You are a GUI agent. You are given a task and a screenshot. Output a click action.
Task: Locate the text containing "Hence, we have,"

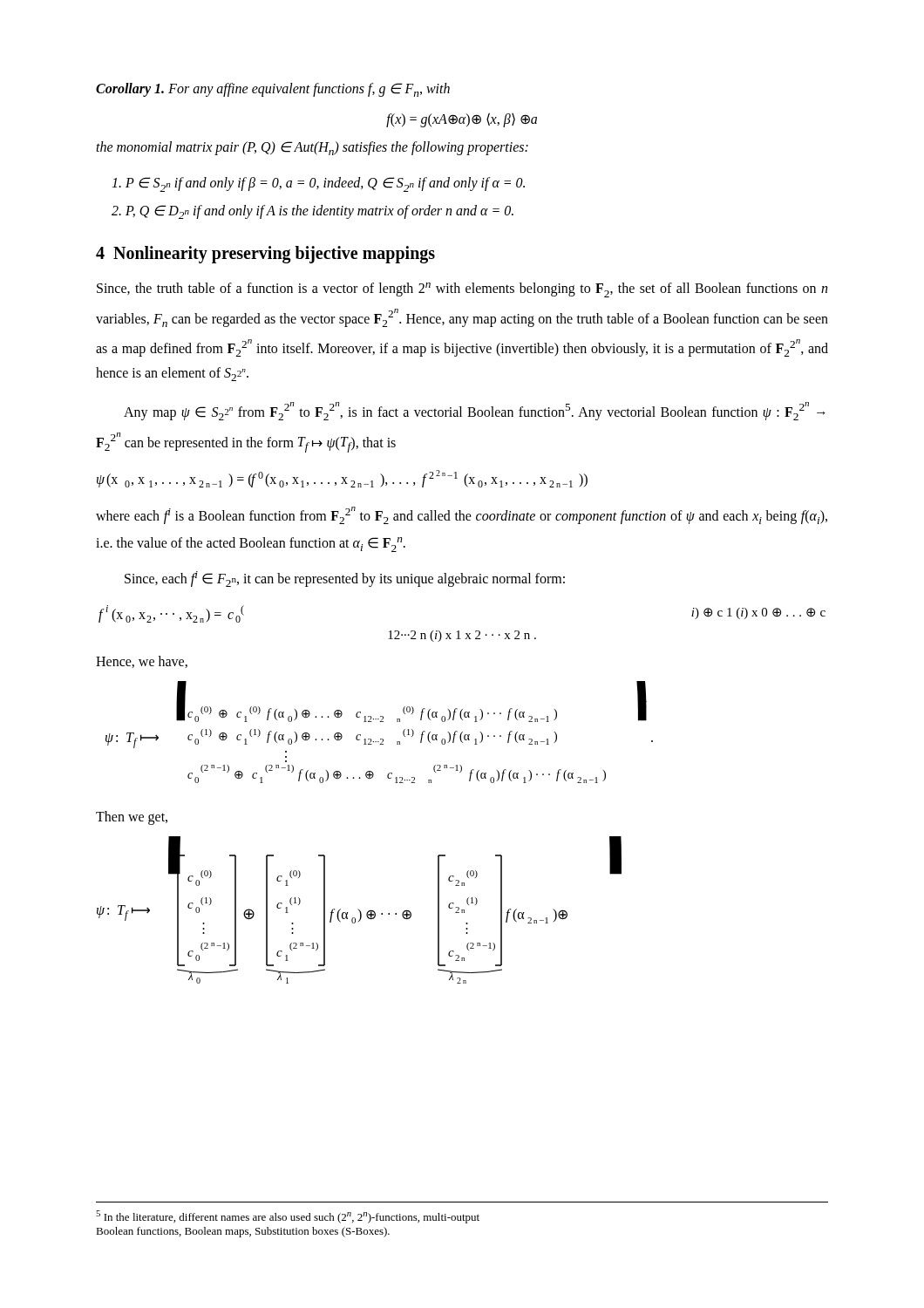142,662
